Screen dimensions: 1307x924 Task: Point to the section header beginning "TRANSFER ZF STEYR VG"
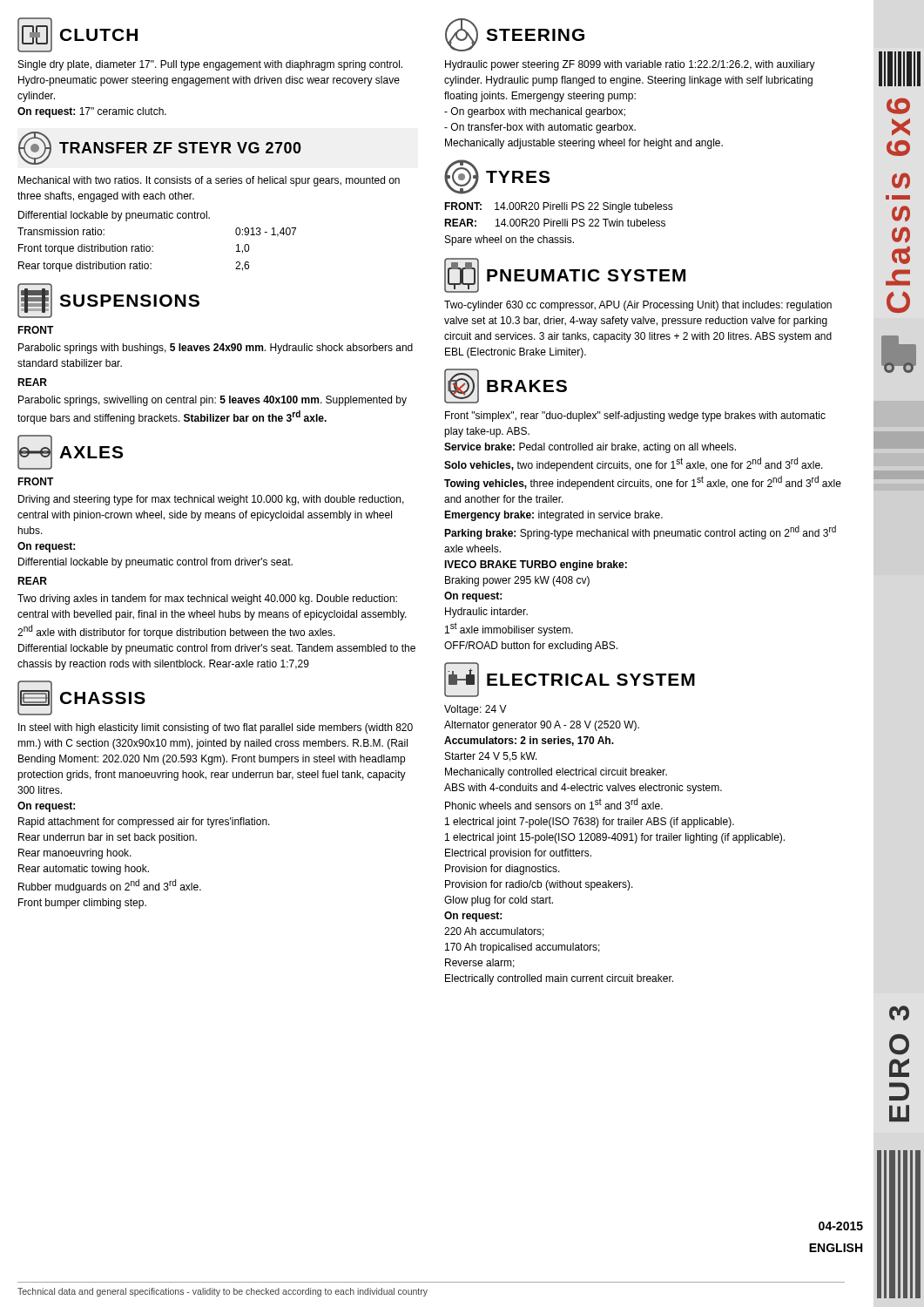coord(160,148)
